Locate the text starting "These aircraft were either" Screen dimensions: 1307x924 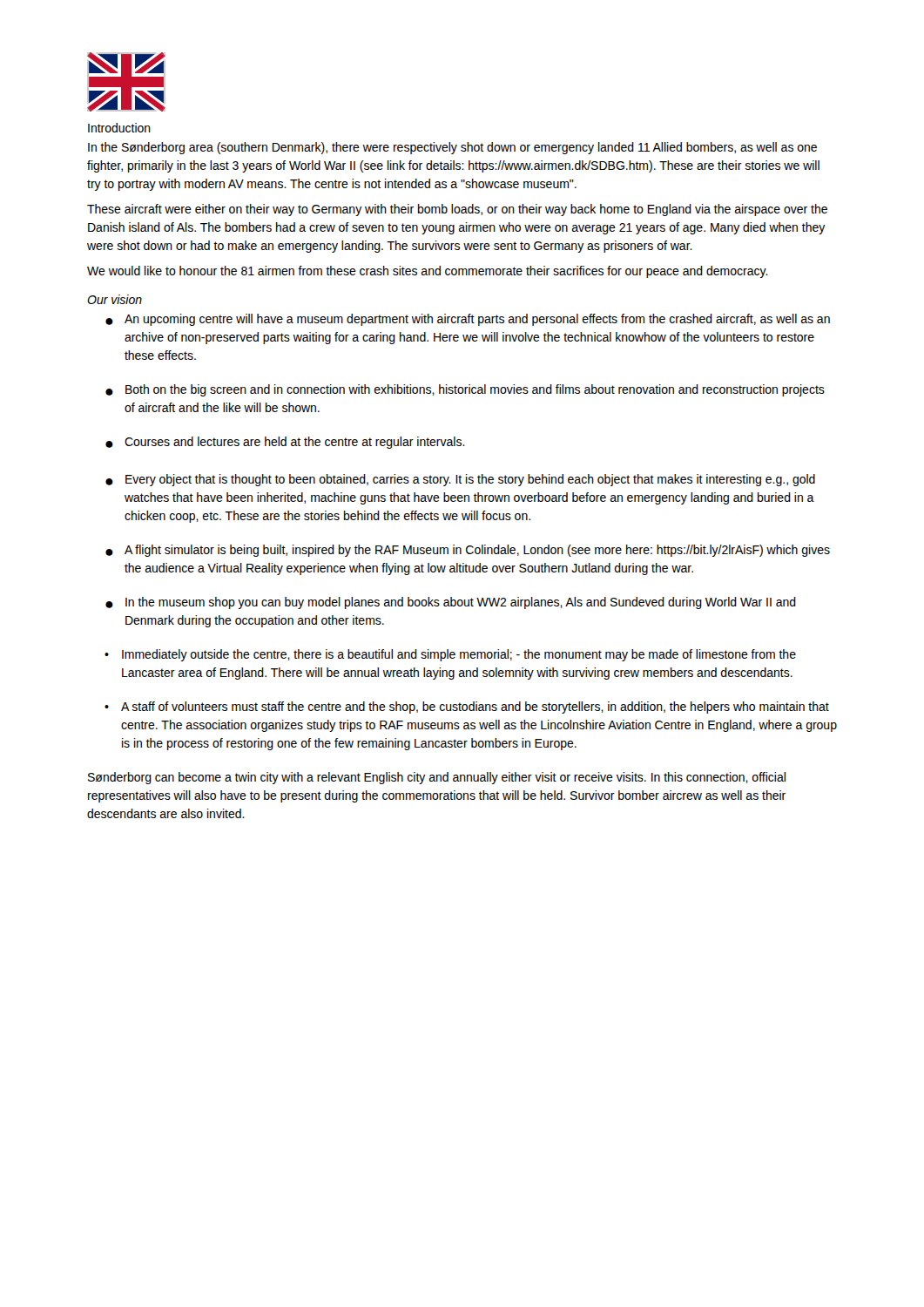[x=457, y=227]
